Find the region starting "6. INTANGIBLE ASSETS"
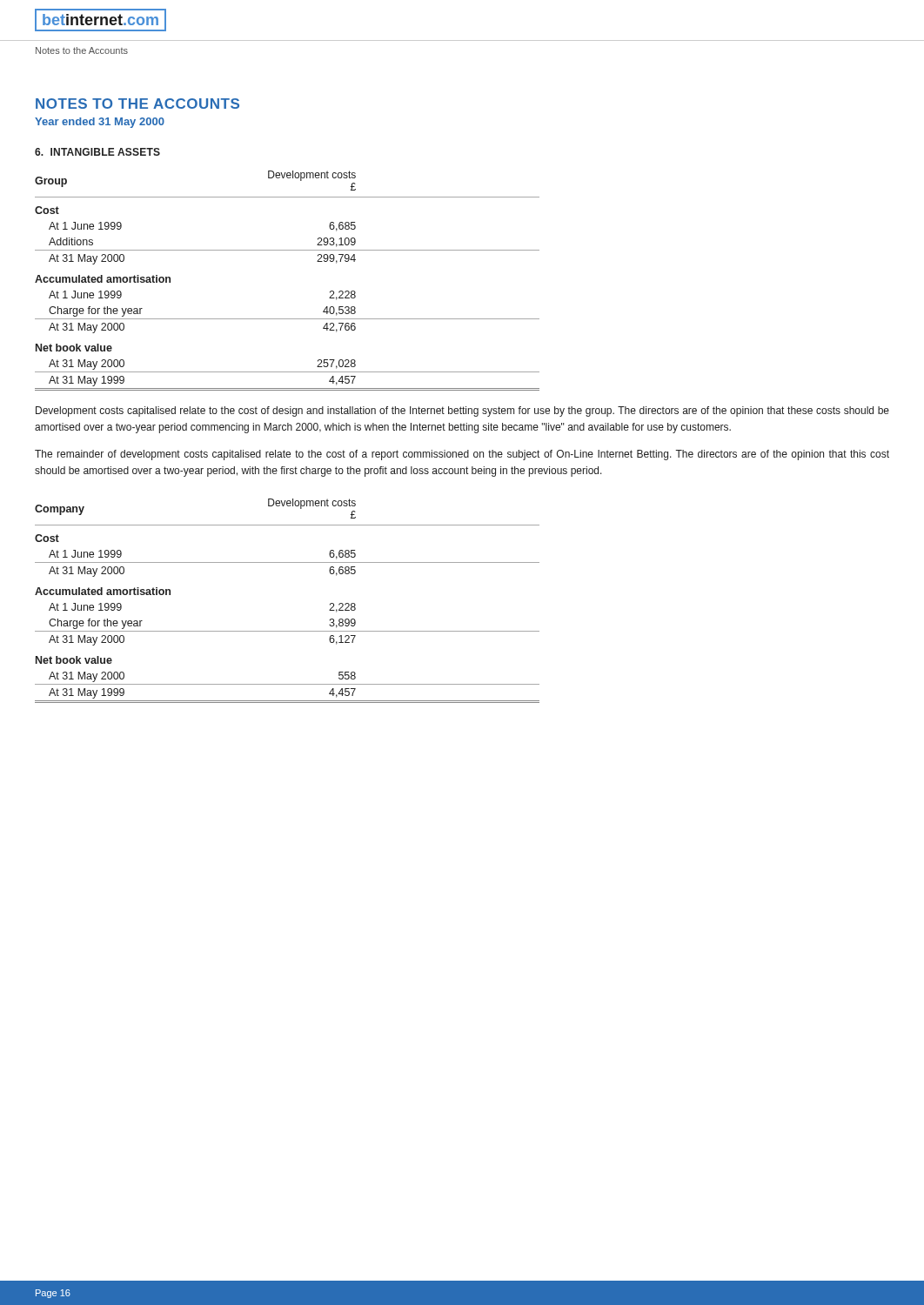924x1305 pixels. [98, 152]
